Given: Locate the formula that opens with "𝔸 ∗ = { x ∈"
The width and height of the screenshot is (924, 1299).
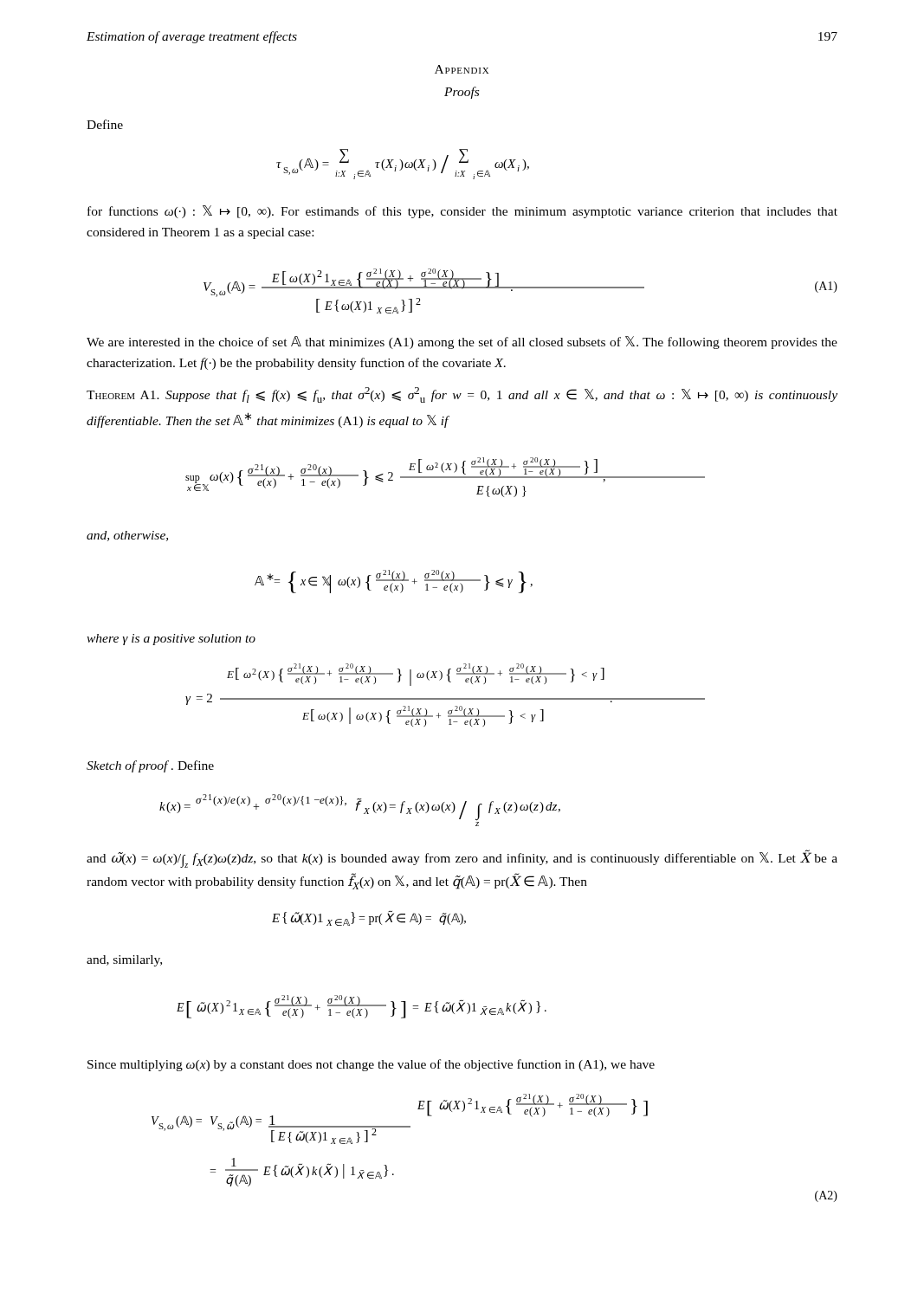Looking at the screenshot, I should click(x=462, y=582).
